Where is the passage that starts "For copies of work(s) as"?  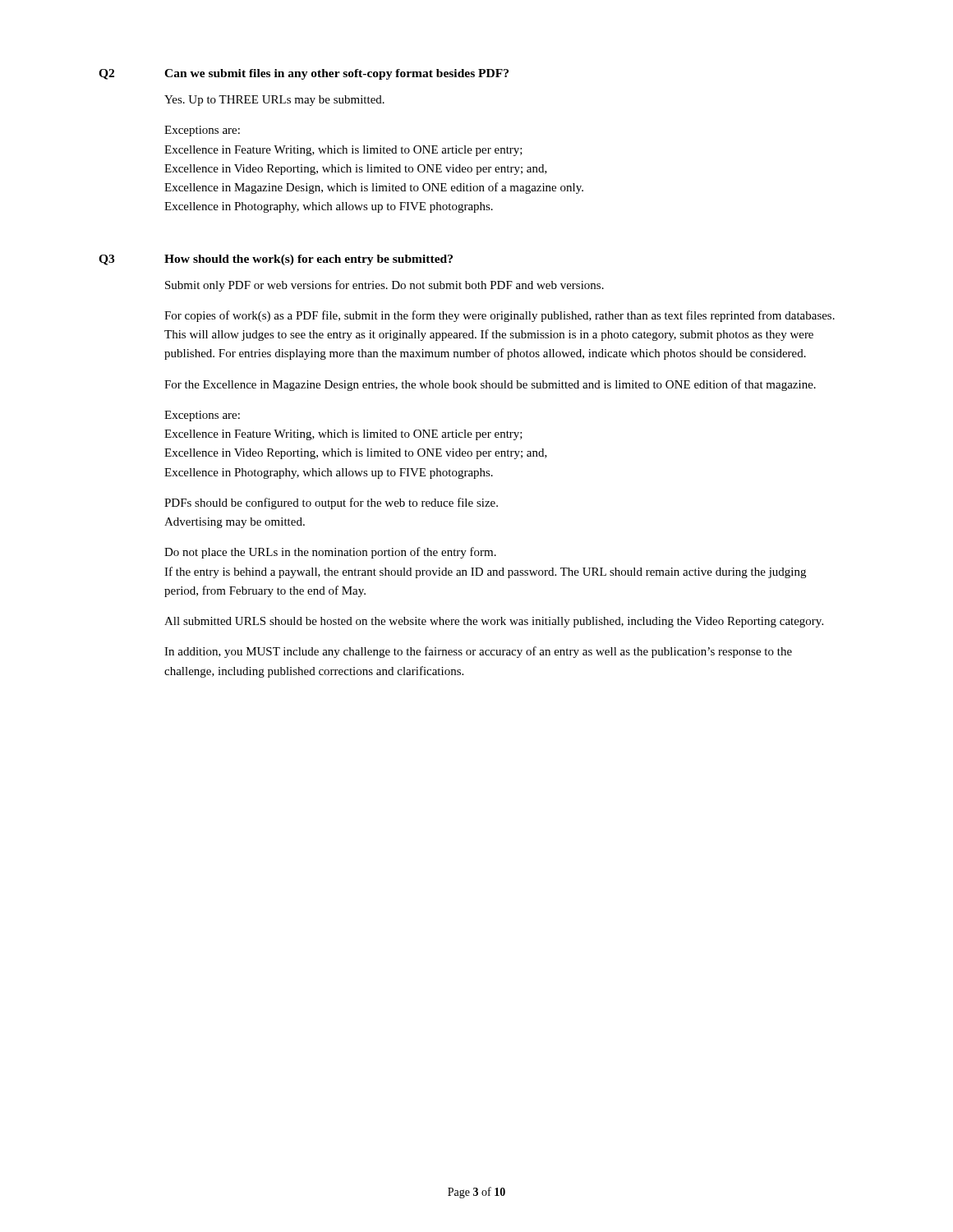pos(500,334)
